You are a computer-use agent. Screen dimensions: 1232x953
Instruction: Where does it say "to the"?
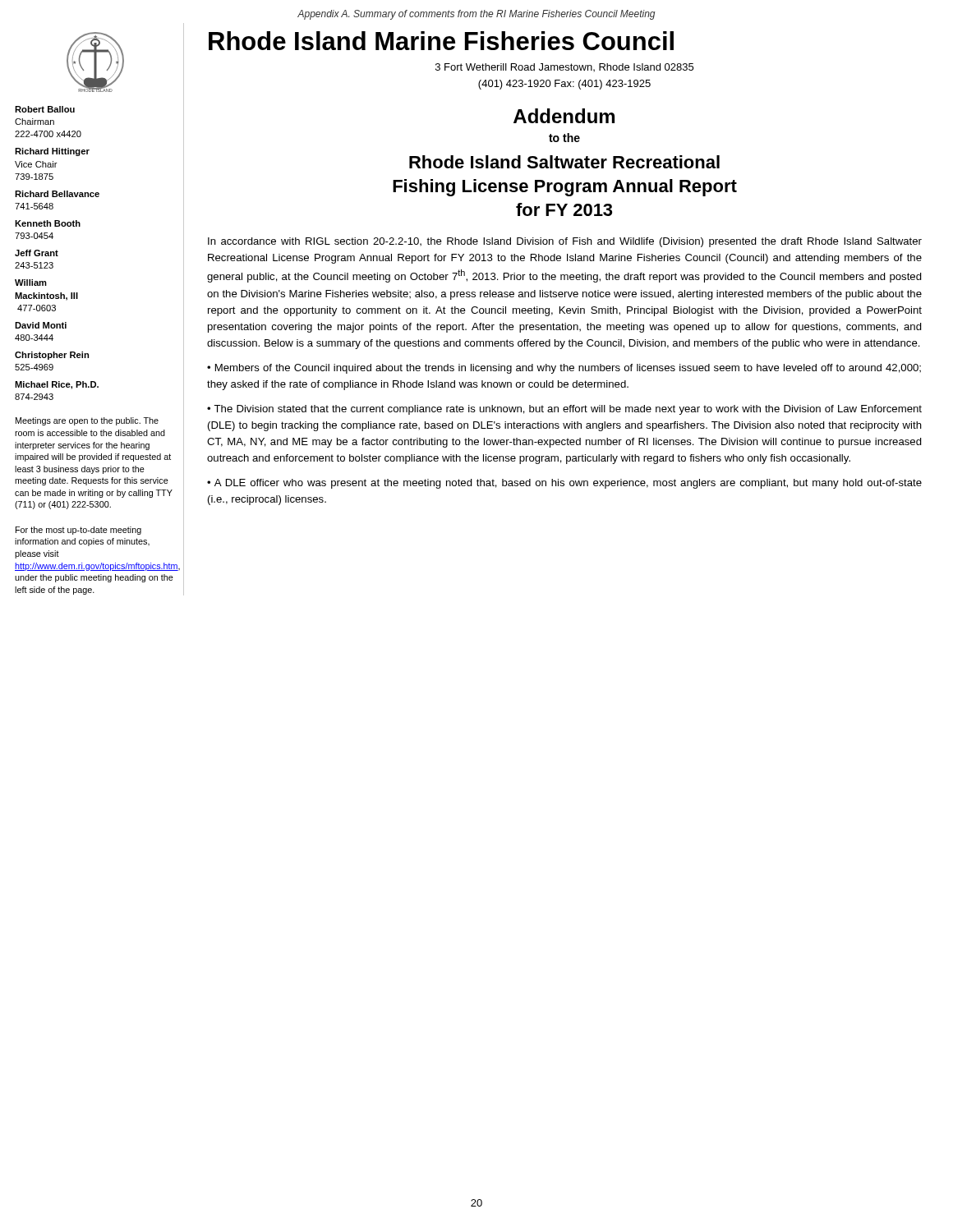[564, 138]
